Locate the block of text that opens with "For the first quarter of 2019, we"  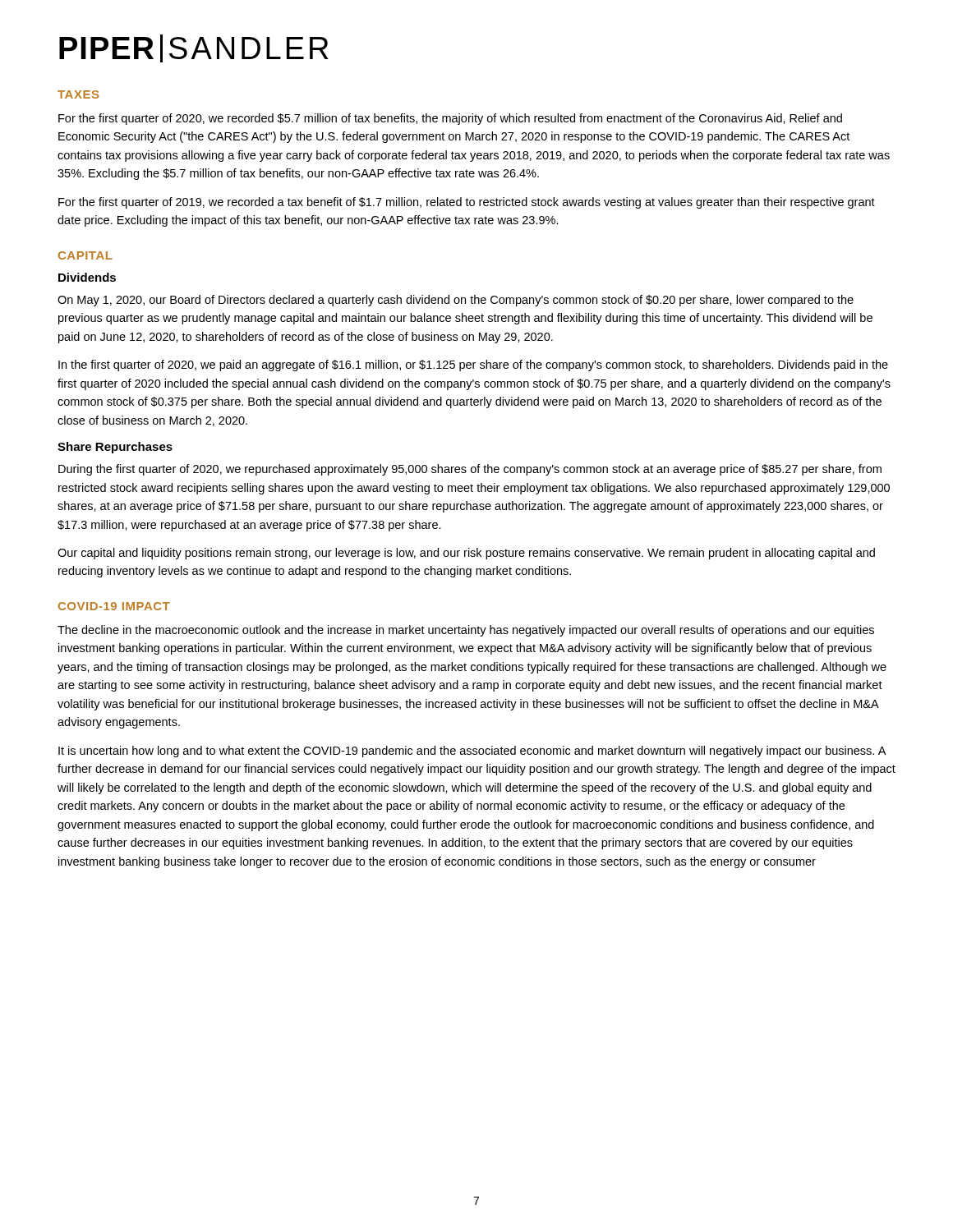coord(466,211)
